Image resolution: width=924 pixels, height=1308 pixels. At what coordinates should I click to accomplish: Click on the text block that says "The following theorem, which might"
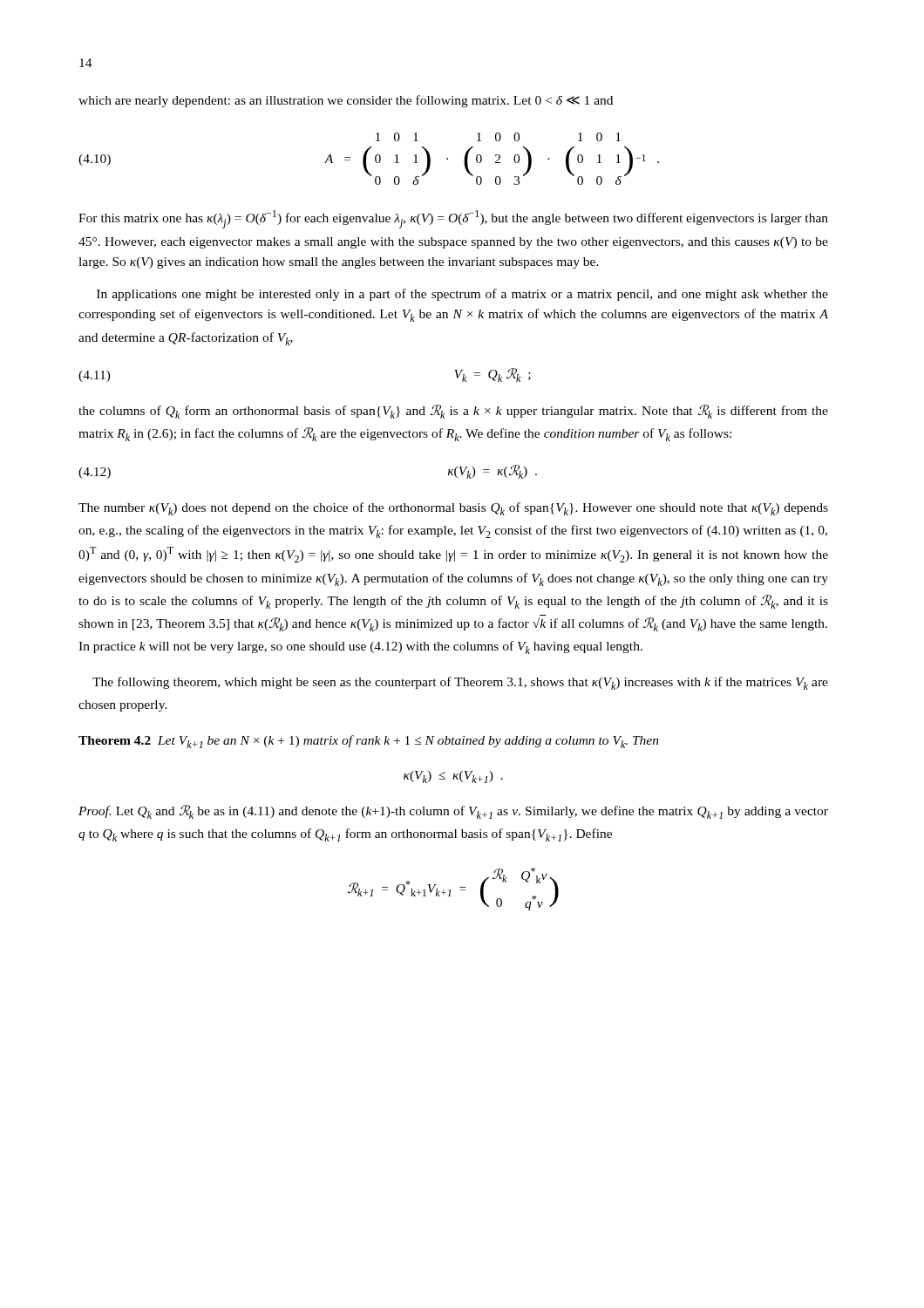[x=453, y=693]
